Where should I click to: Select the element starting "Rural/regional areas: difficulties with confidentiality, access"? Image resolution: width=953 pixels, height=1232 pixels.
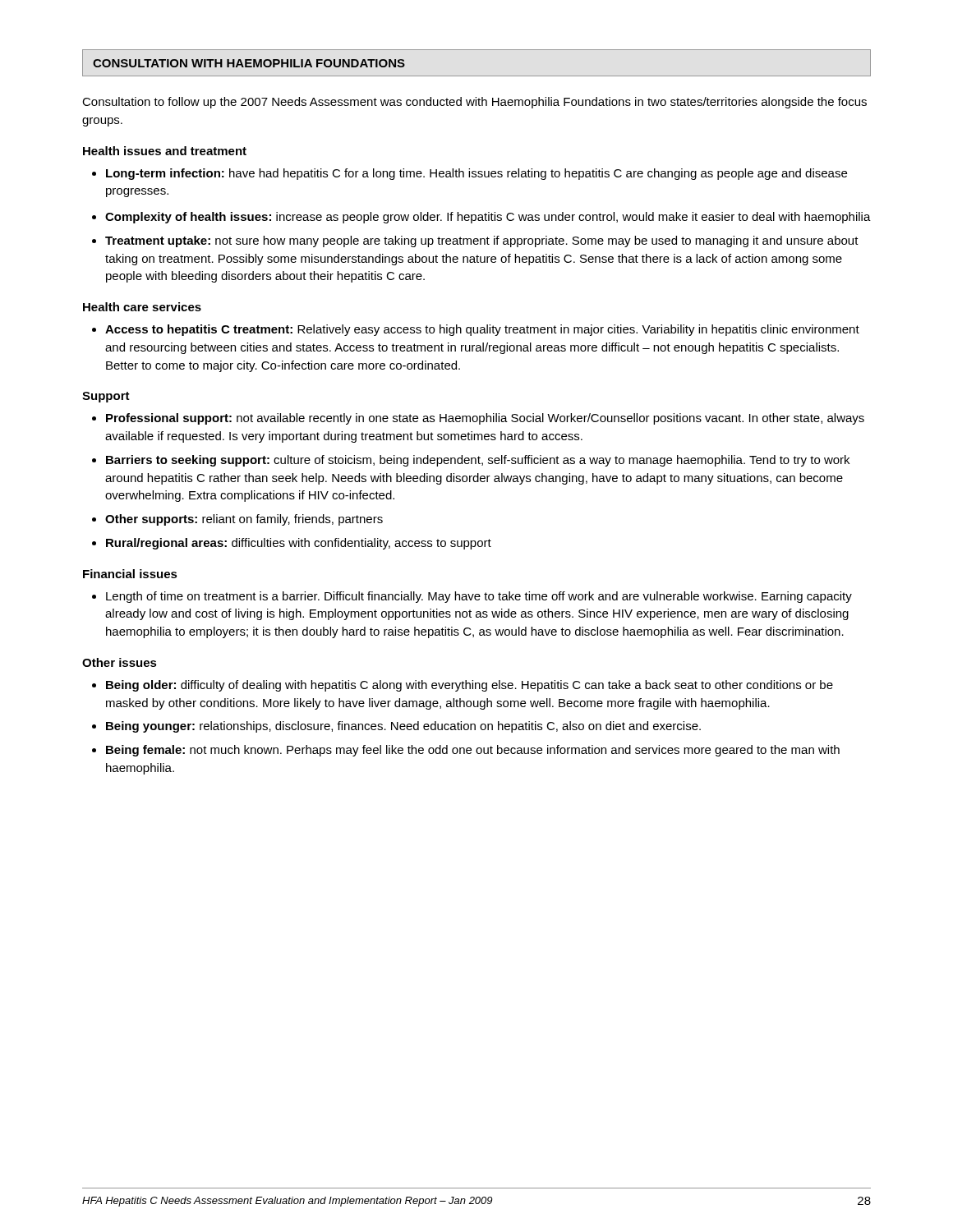click(x=476, y=543)
